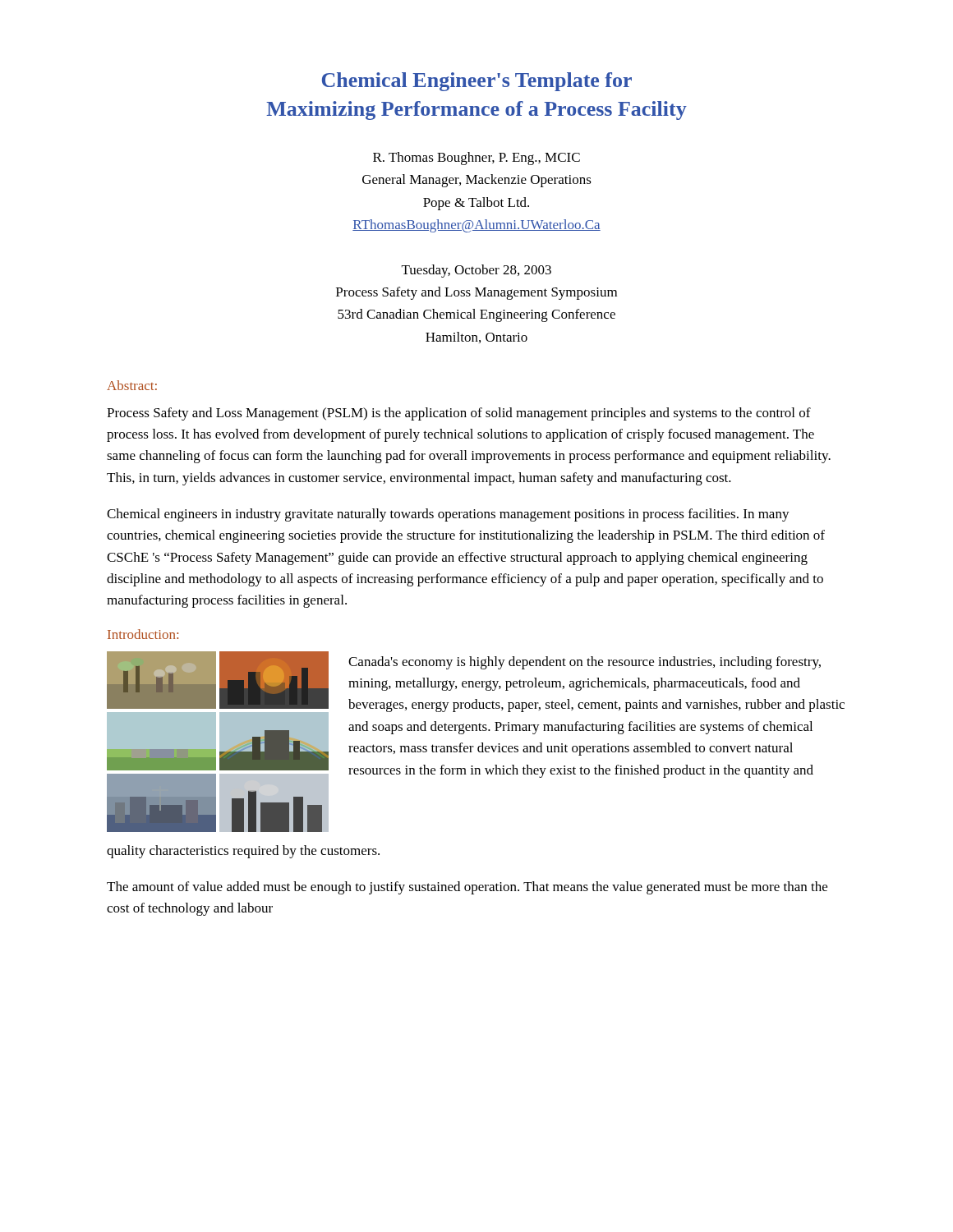
Task: Click where it says "quality characteristics required by the customers."
Action: (244, 850)
